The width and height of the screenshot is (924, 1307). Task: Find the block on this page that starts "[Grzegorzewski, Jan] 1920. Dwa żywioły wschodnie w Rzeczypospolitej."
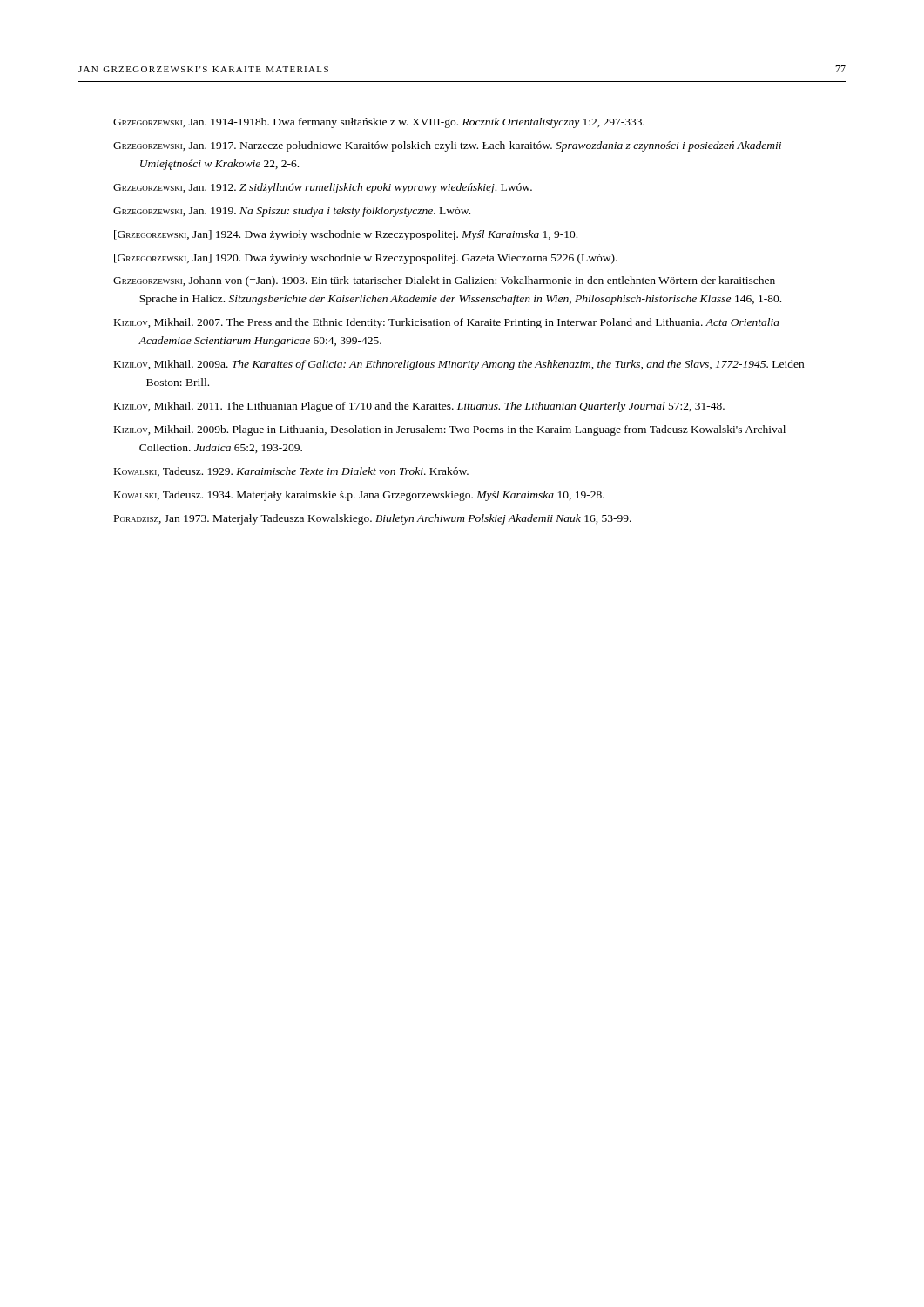365,257
